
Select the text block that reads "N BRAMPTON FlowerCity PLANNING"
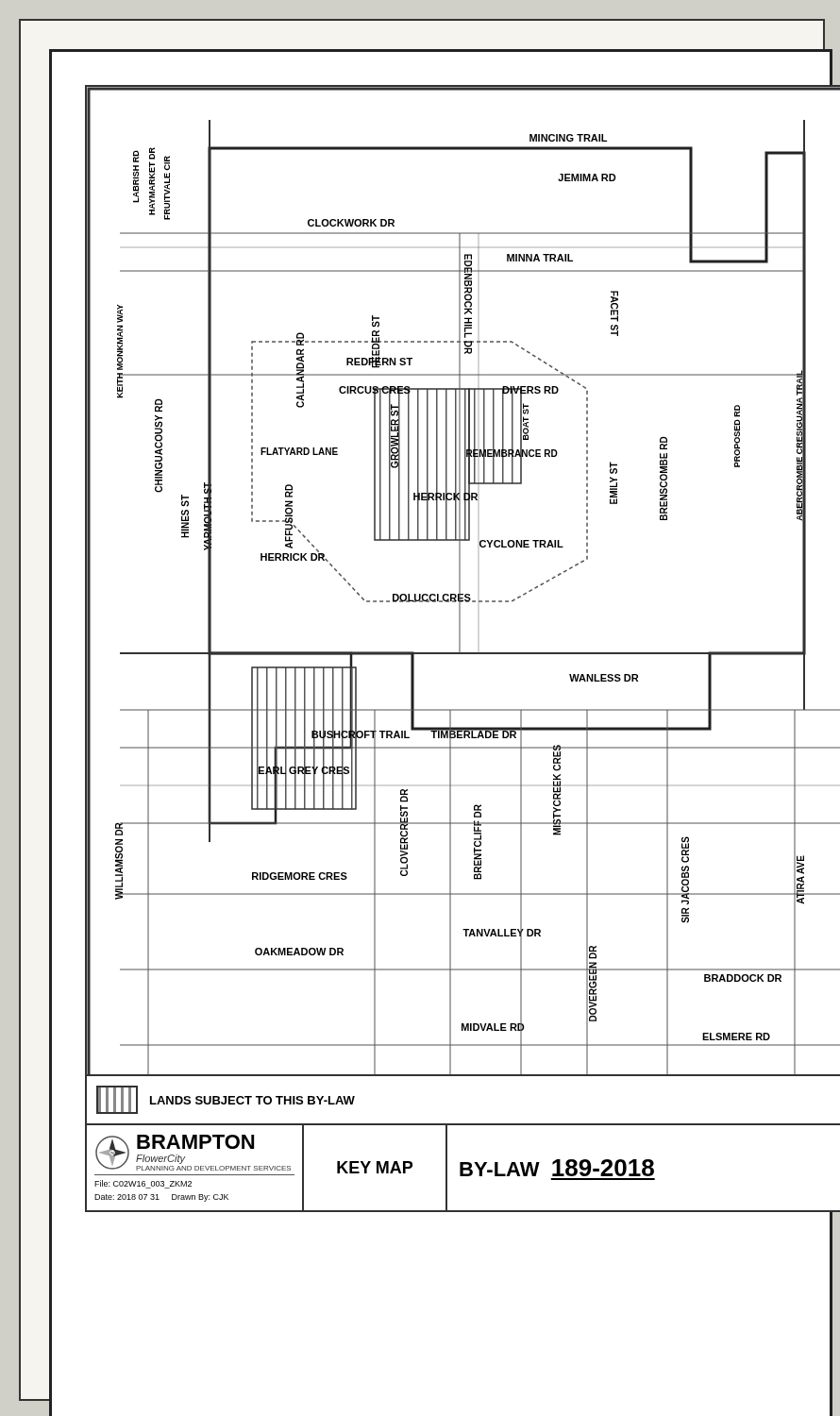tap(463, 1168)
